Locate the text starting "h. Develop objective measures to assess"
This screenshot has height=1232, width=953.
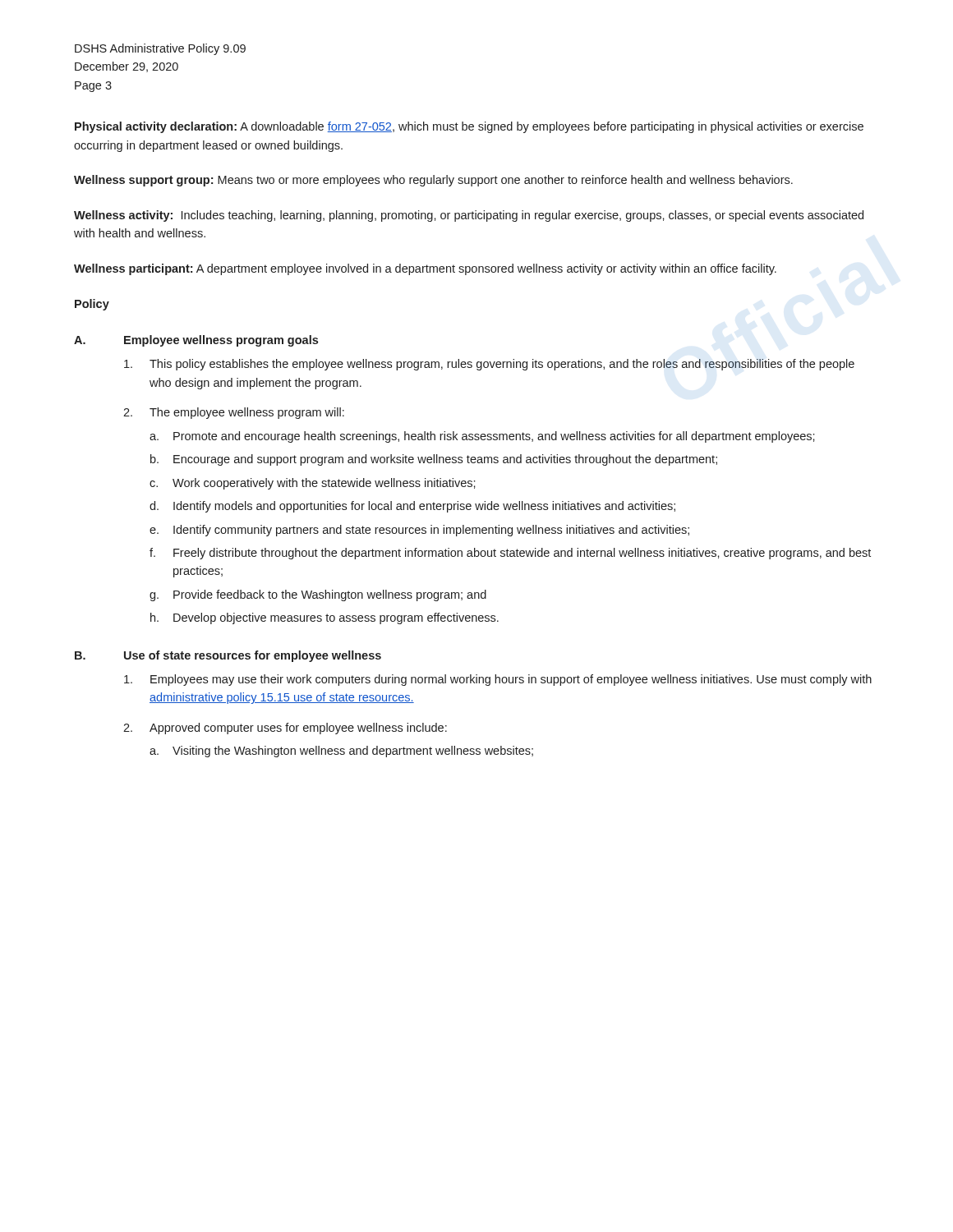[x=325, y=618]
